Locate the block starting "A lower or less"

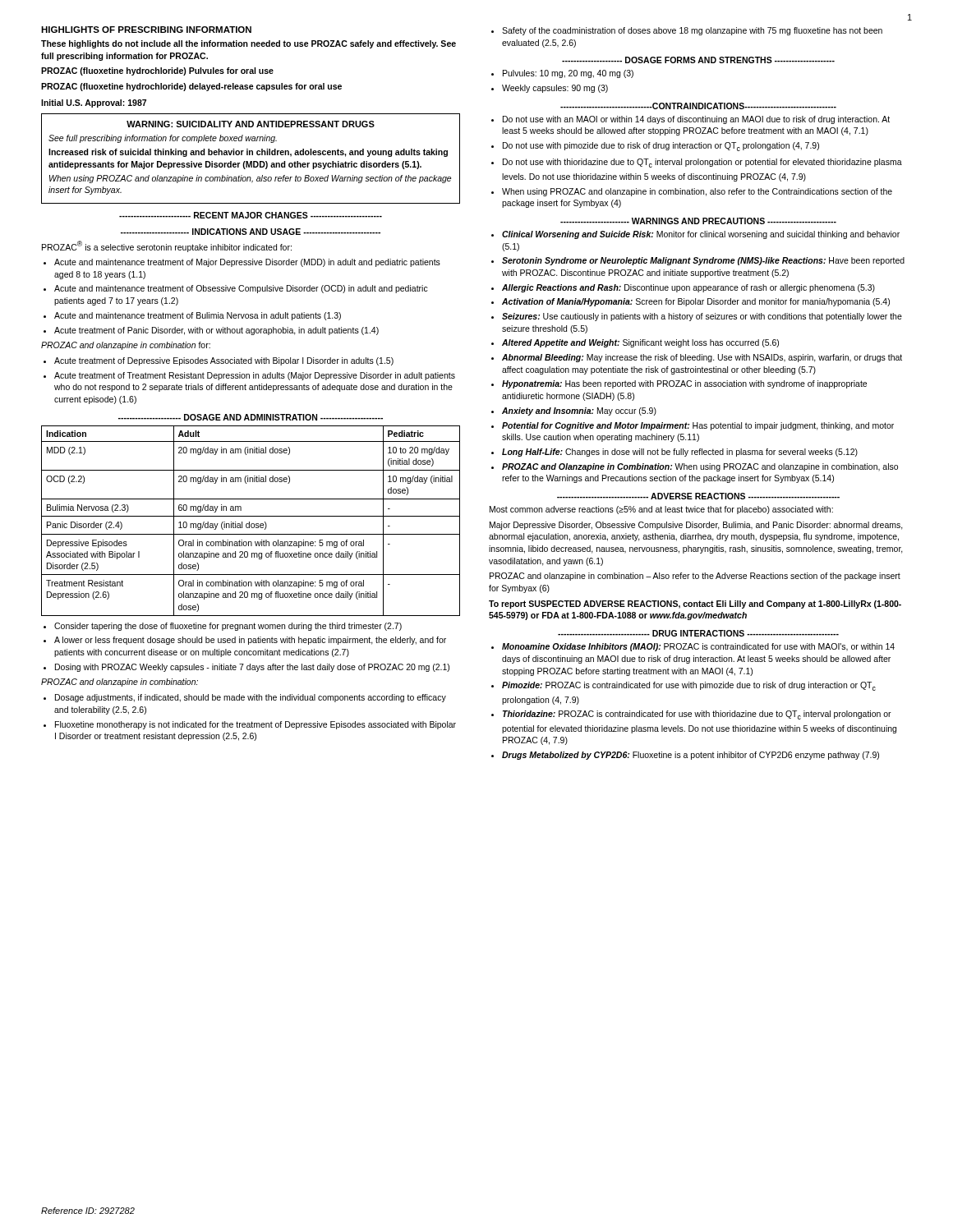(x=250, y=646)
